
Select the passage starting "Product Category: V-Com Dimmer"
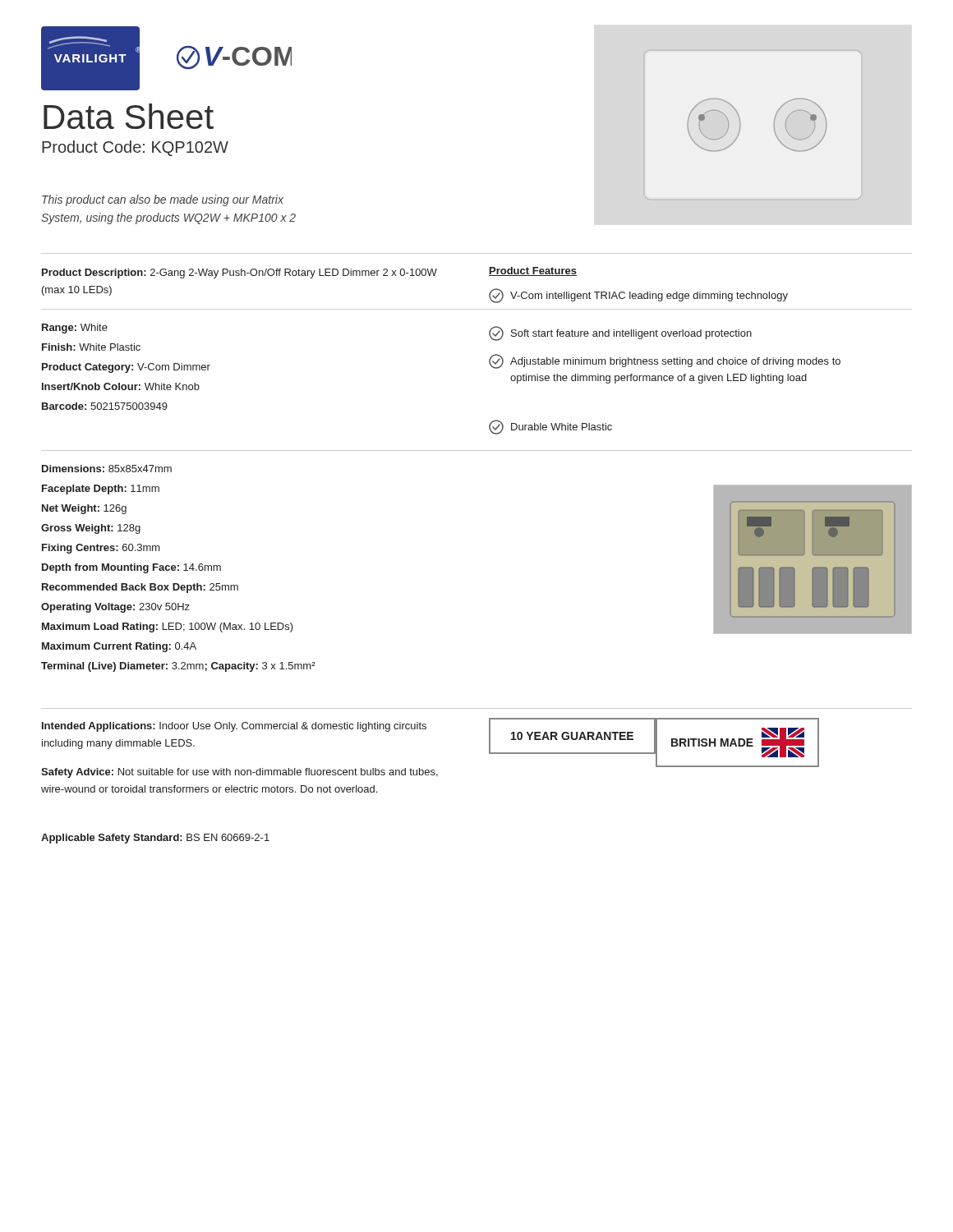(126, 367)
